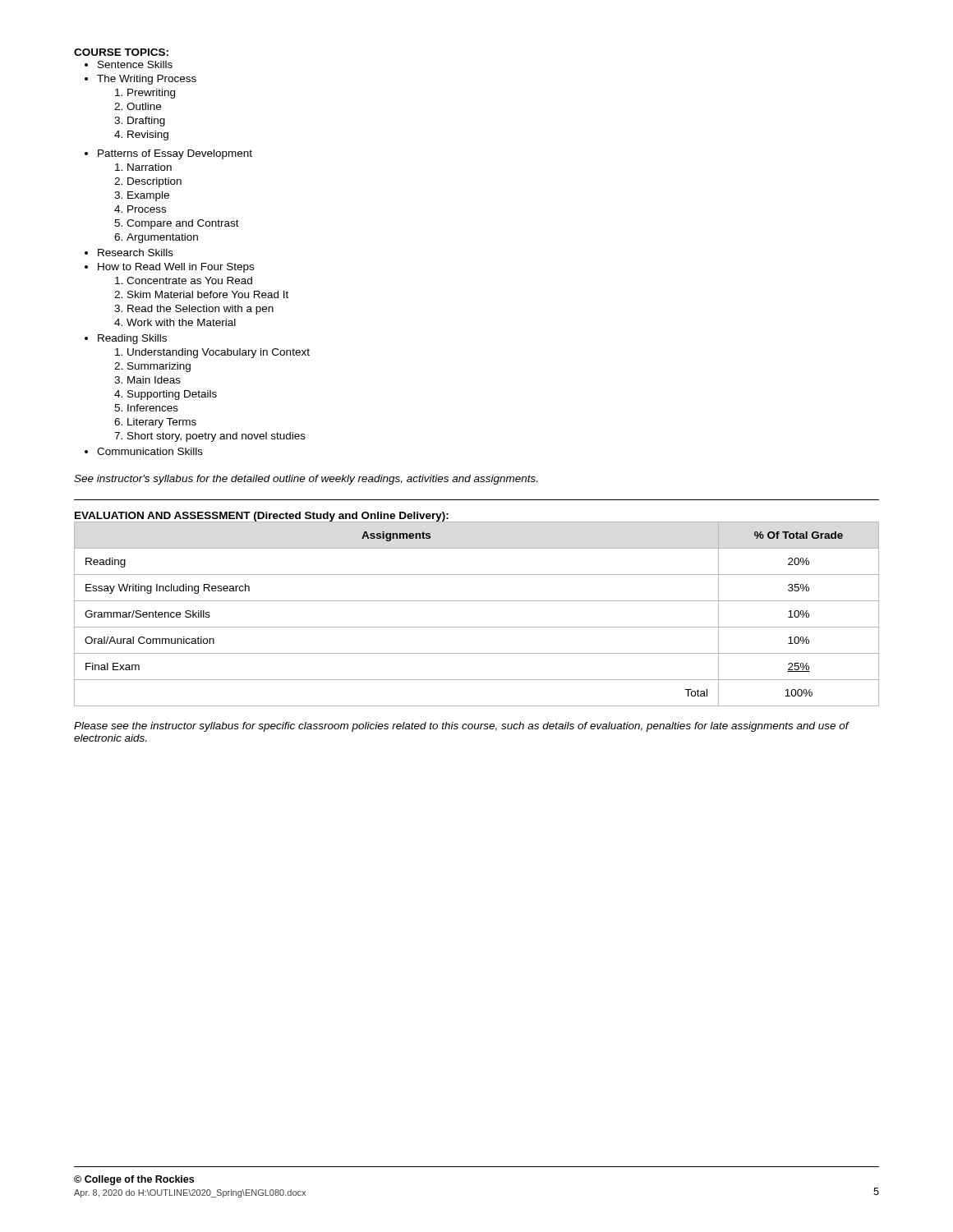Click on the text block starting "Please see the instructor syllabus for specific"
Image resolution: width=953 pixels, height=1232 pixels.
(x=461, y=732)
